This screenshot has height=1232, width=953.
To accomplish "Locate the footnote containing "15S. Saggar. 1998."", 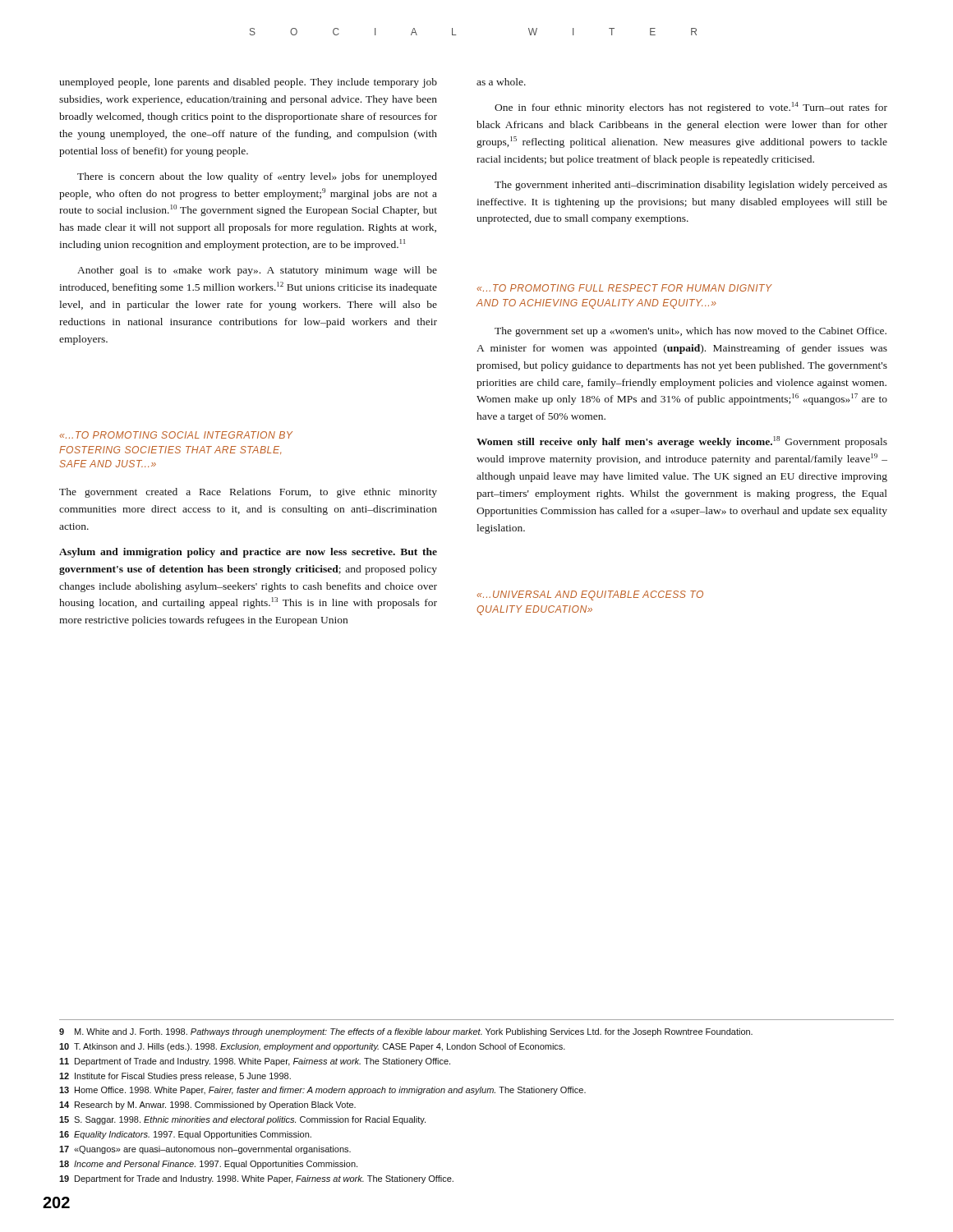I will pos(242,1120).
